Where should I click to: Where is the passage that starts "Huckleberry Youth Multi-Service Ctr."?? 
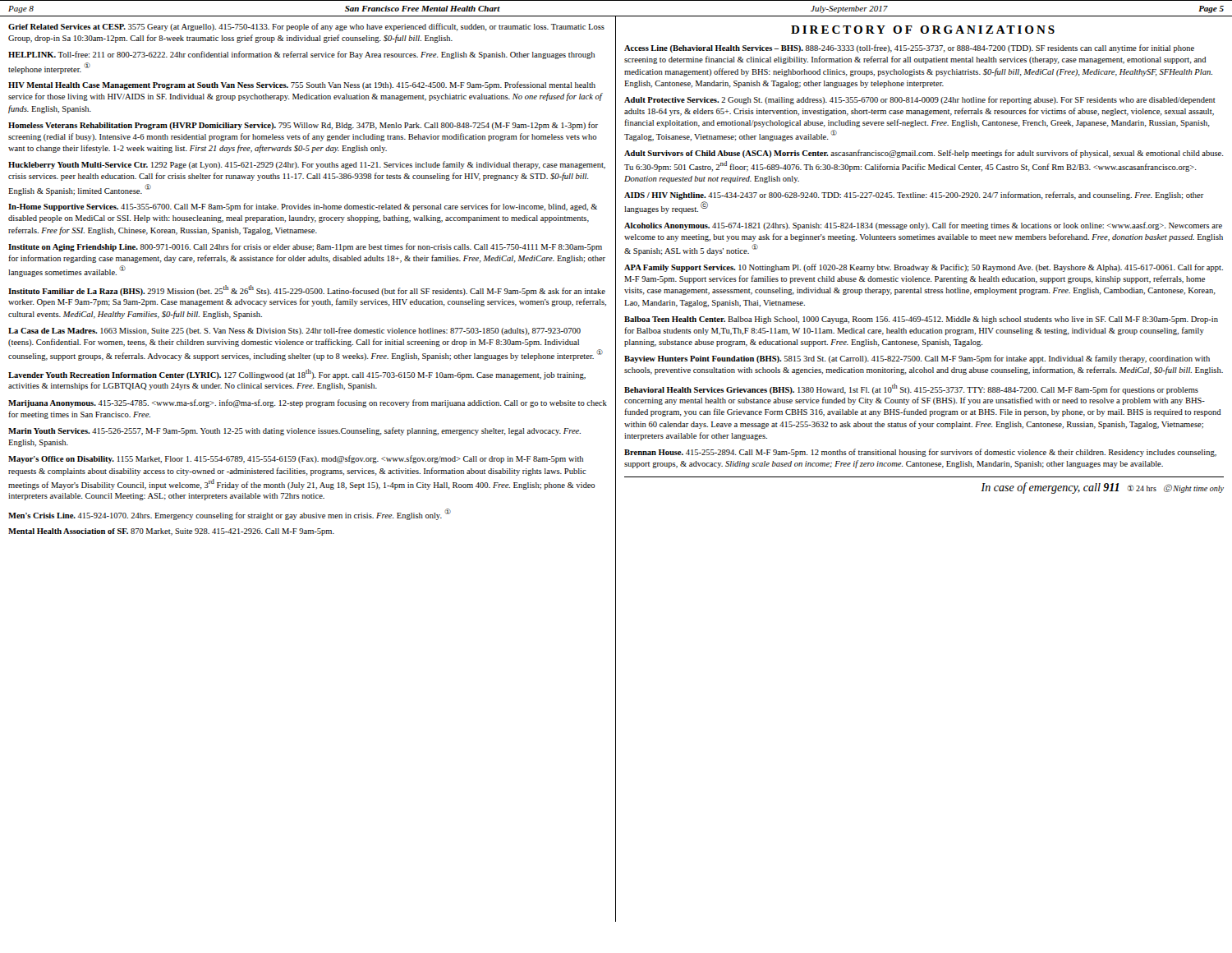[307, 178]
